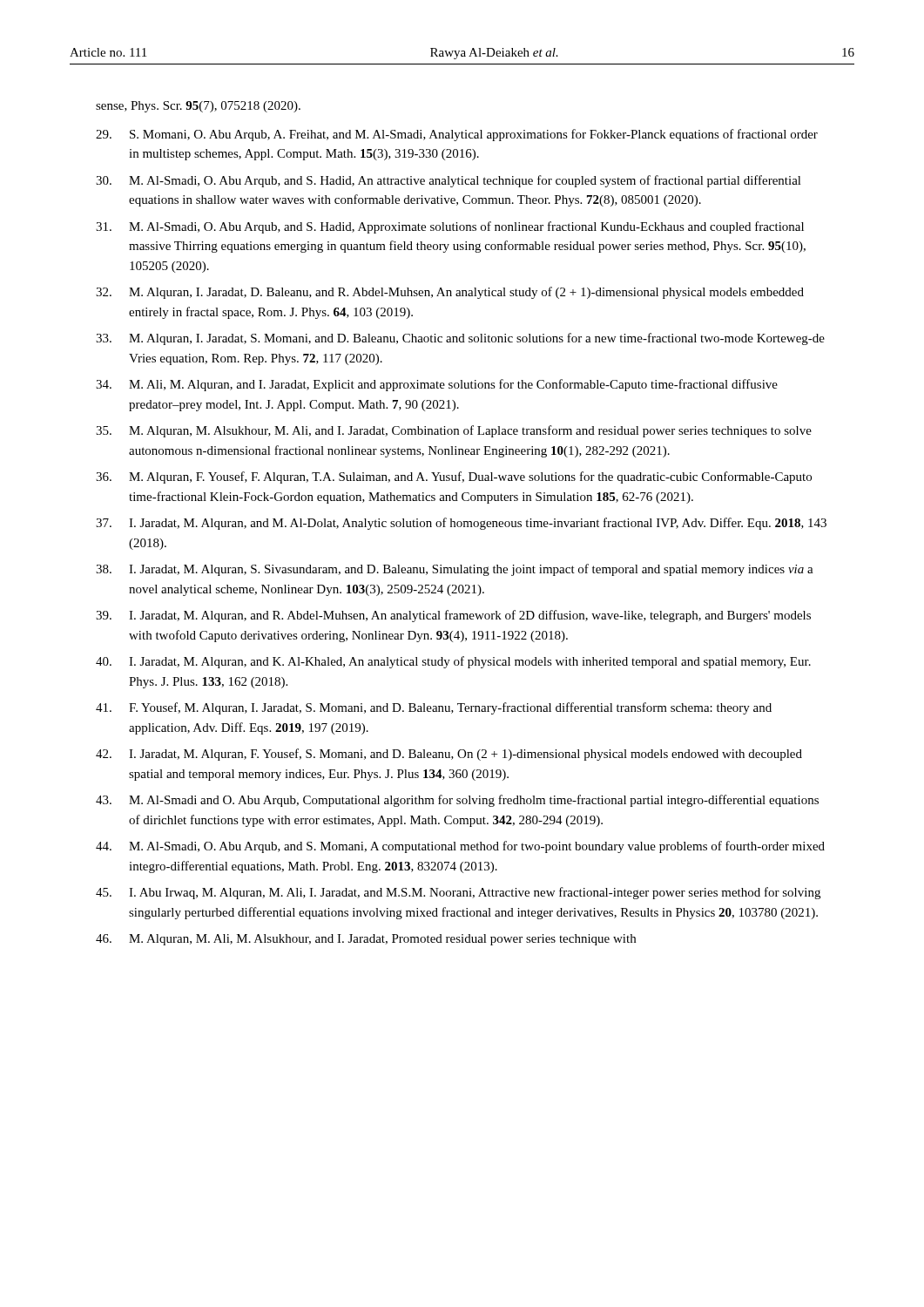Point to the block beginning "46. M. Alquran, M. Ali,"

click(x=462, y=939)
